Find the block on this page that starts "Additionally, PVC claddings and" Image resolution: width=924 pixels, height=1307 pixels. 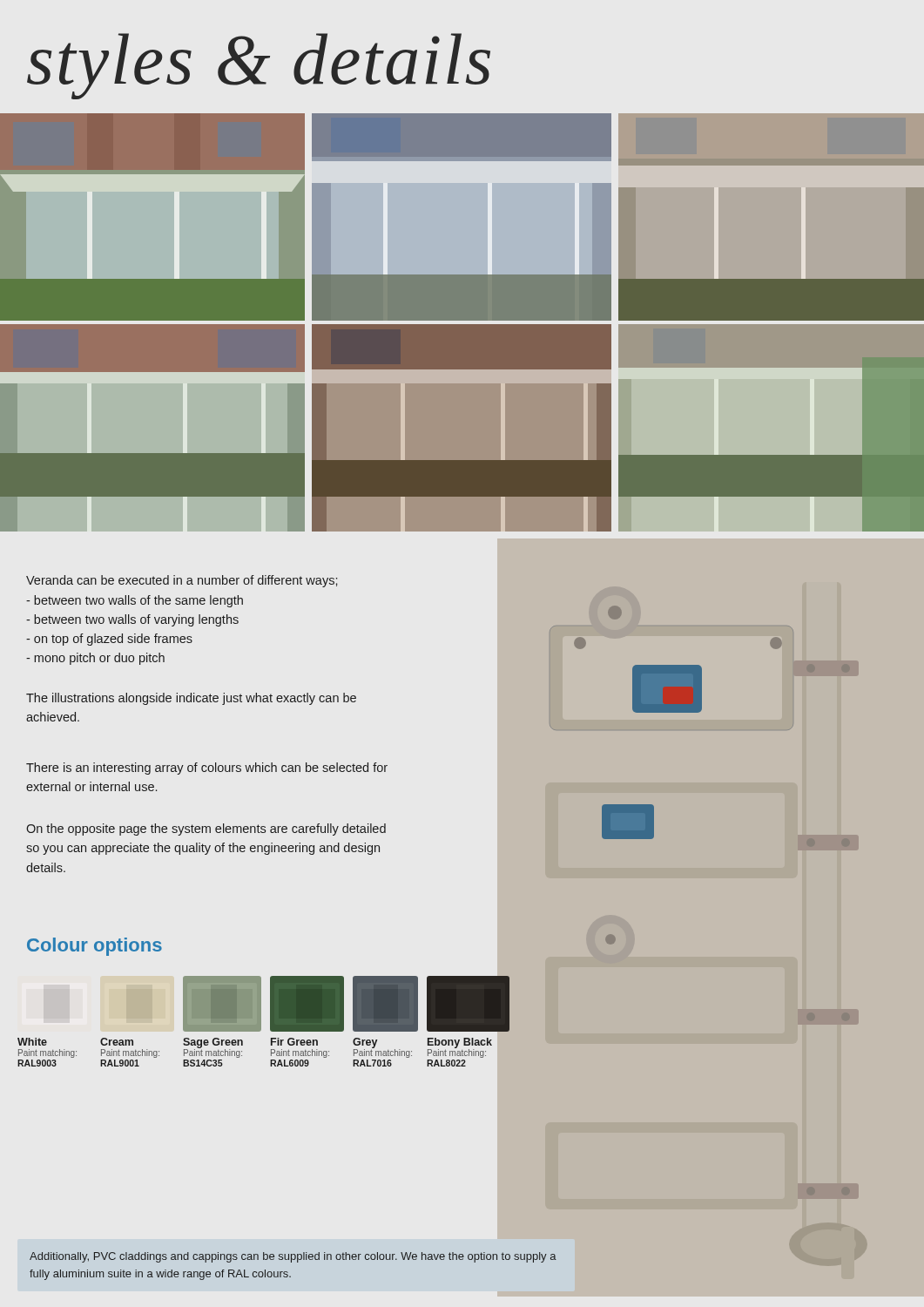point(296,1265)
